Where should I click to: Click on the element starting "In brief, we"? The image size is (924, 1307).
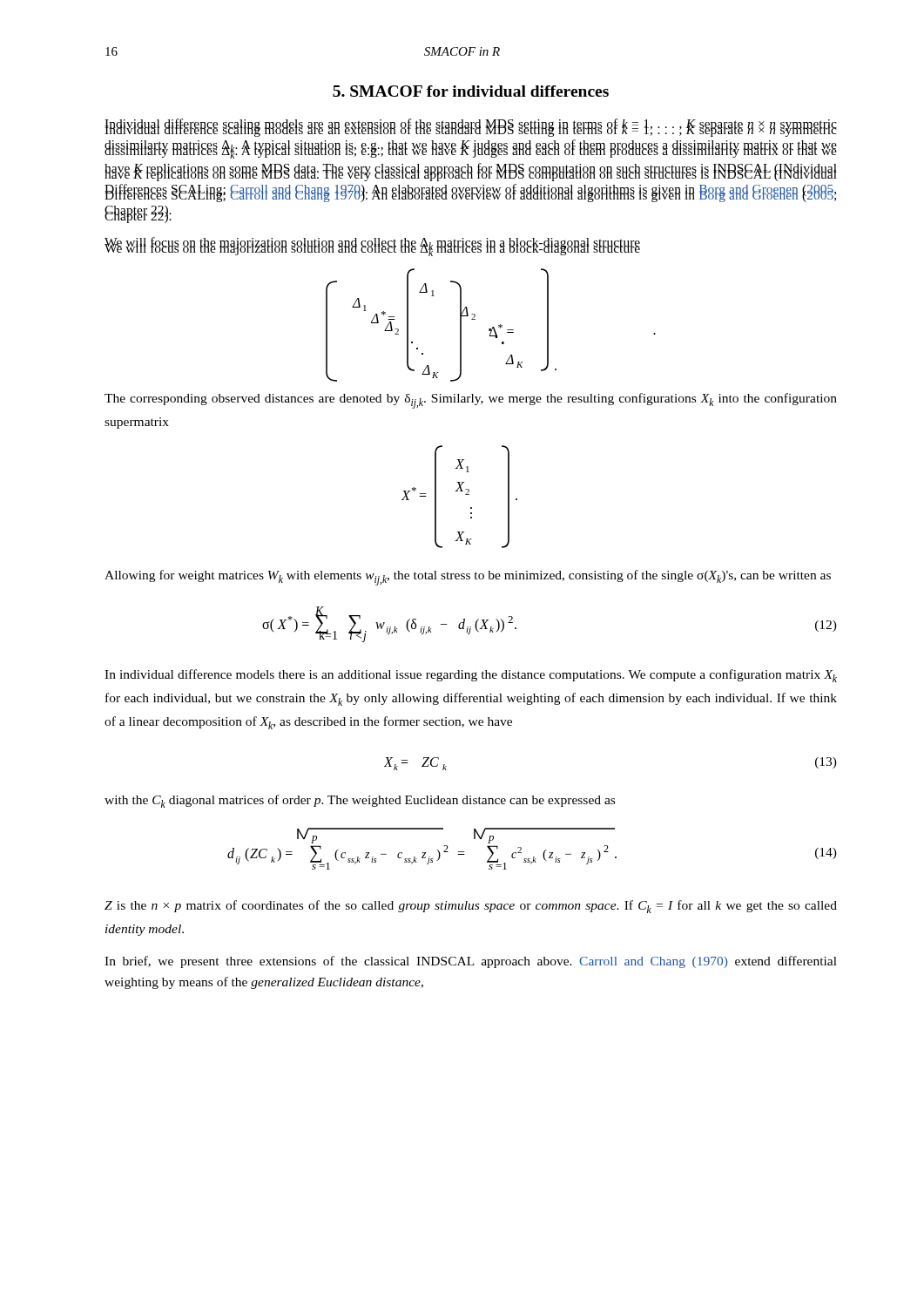(x=471, y=971)
